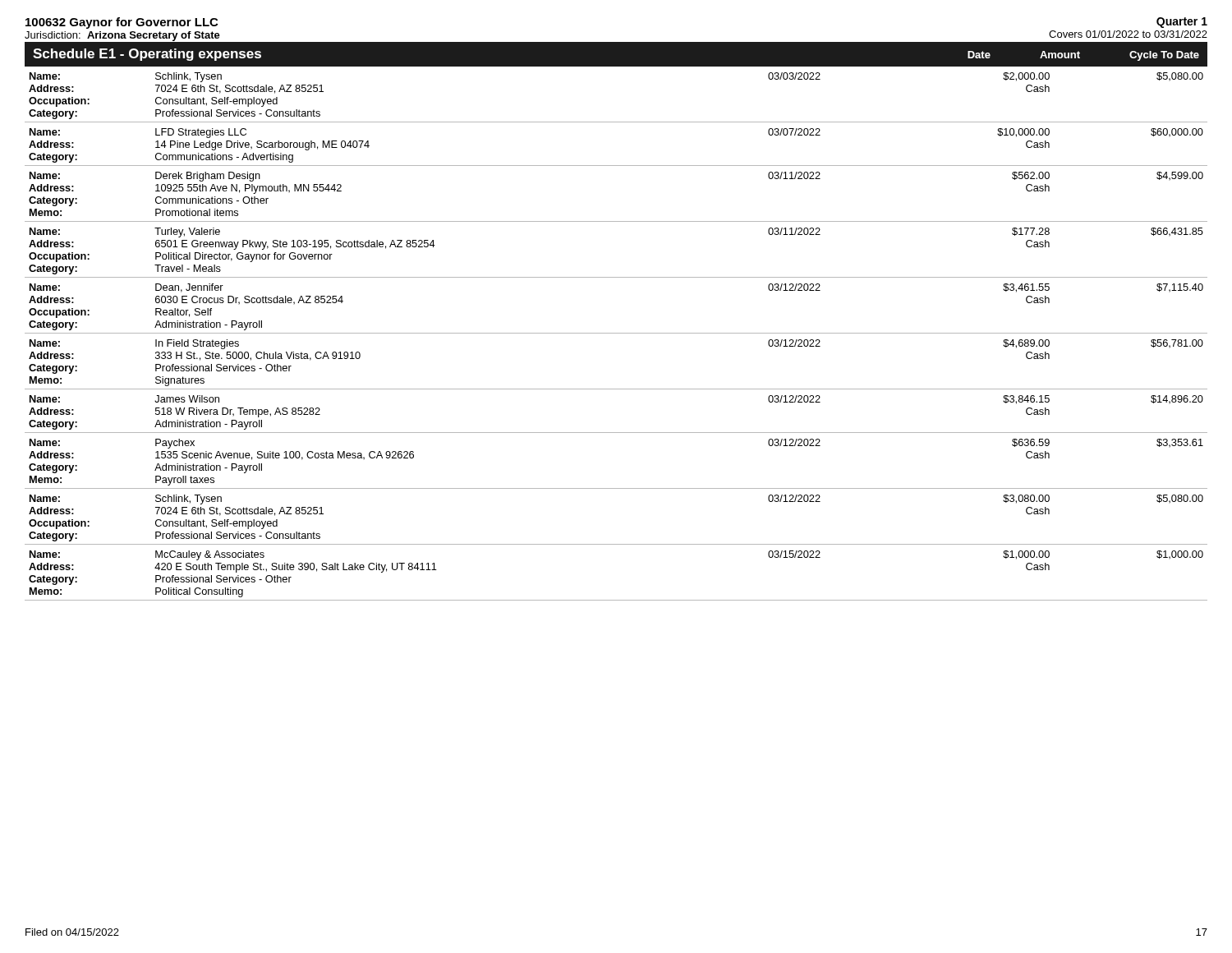
Task: Select the table that reads "Administration - Payroll"
Action: (x=616, y=334)
